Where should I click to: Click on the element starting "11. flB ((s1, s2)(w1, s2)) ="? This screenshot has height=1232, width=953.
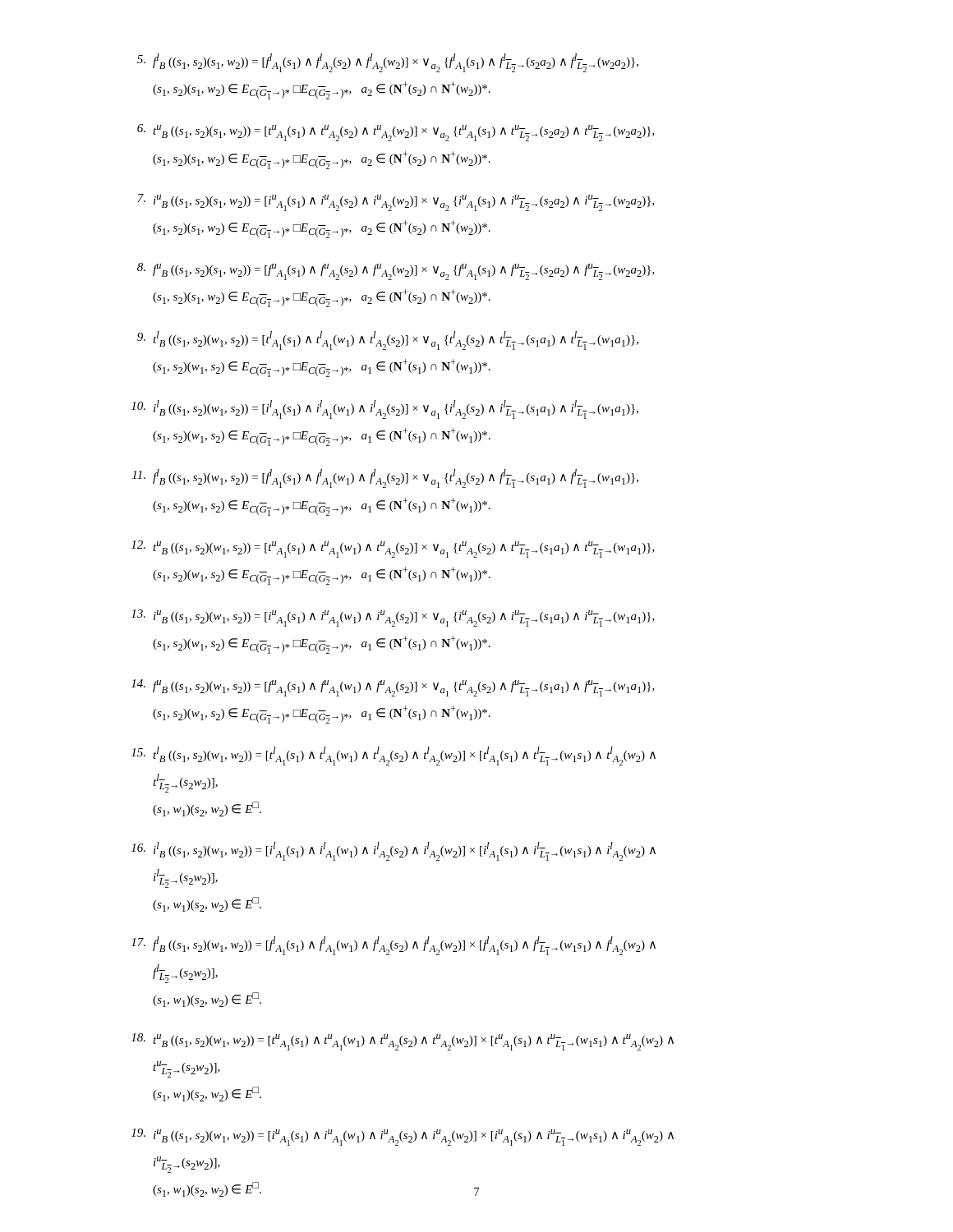pyautogui.click(x=493, y=492)
